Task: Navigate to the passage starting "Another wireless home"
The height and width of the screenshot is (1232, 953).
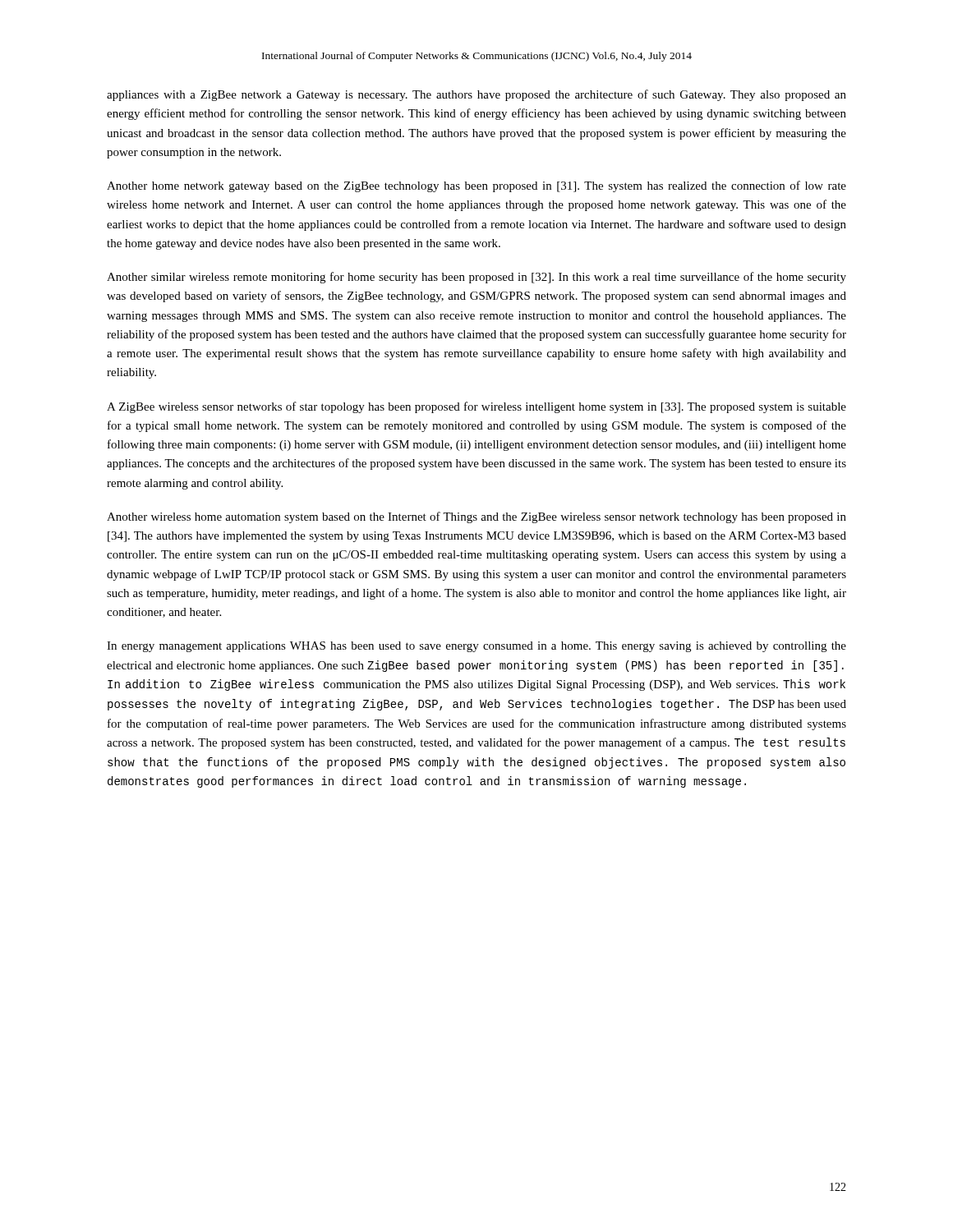Action: 476,564
